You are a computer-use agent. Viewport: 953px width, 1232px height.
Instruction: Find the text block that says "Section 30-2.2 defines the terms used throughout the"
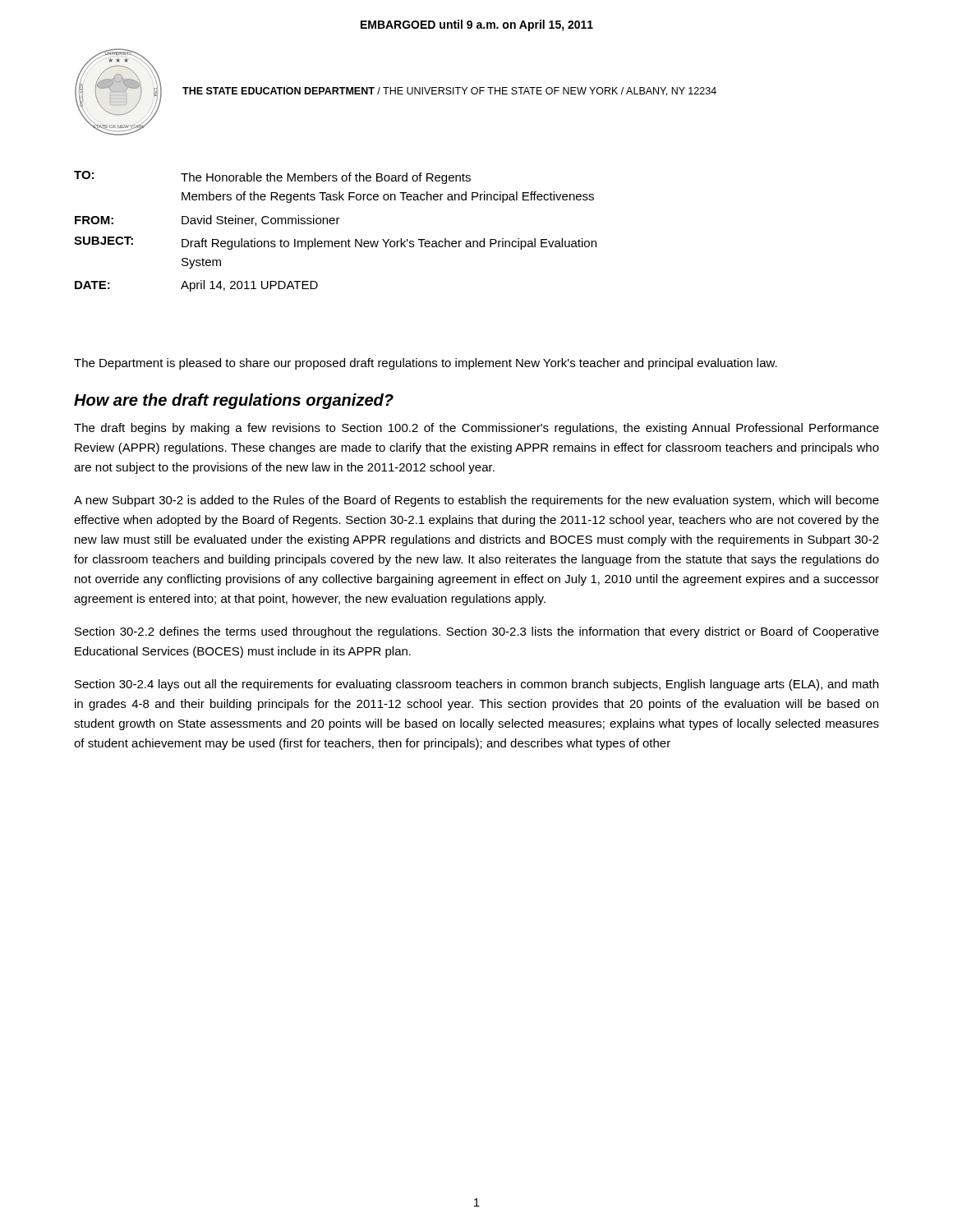tap(476, 641)
